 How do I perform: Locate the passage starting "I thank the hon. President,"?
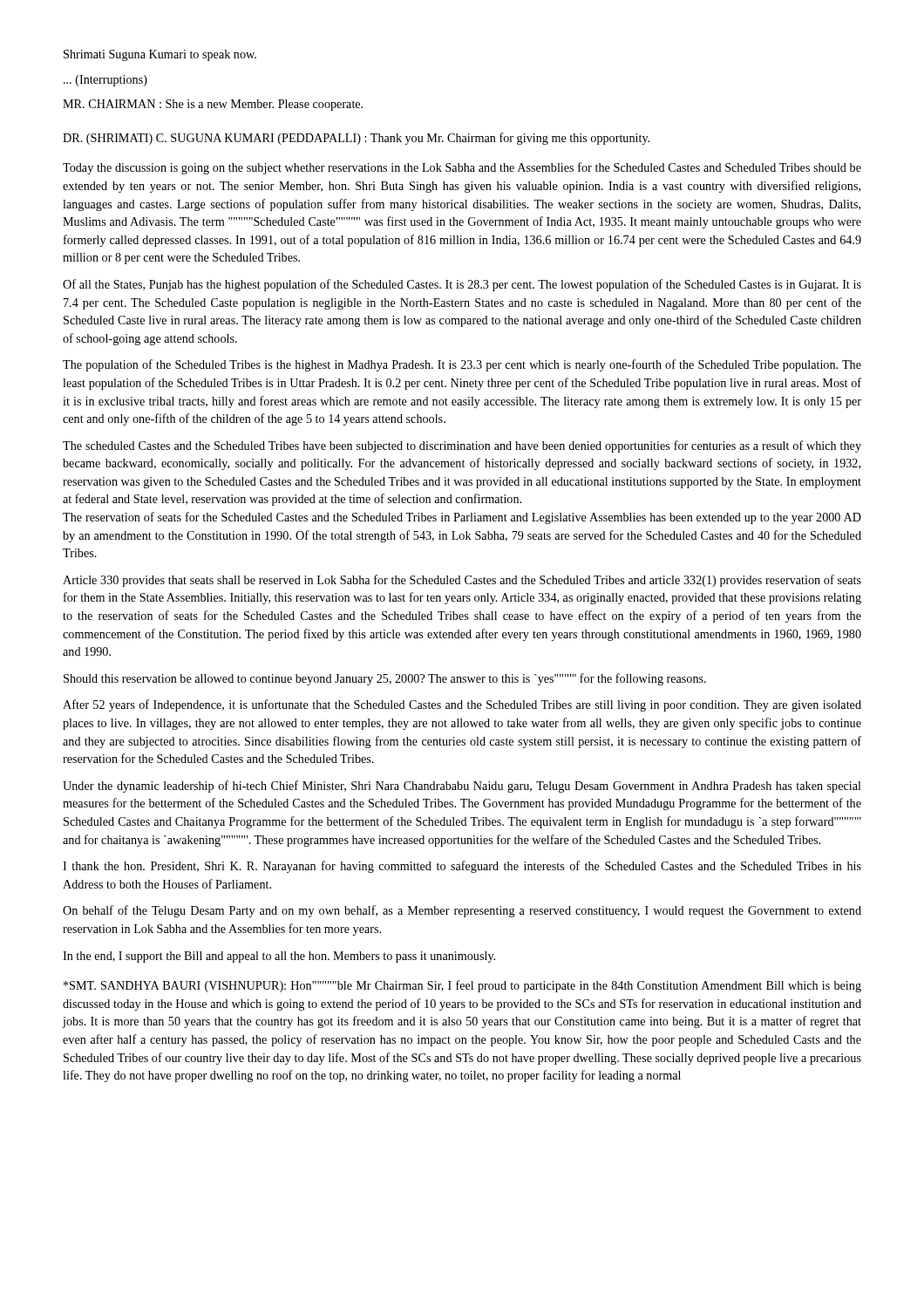tap(462, 875)
